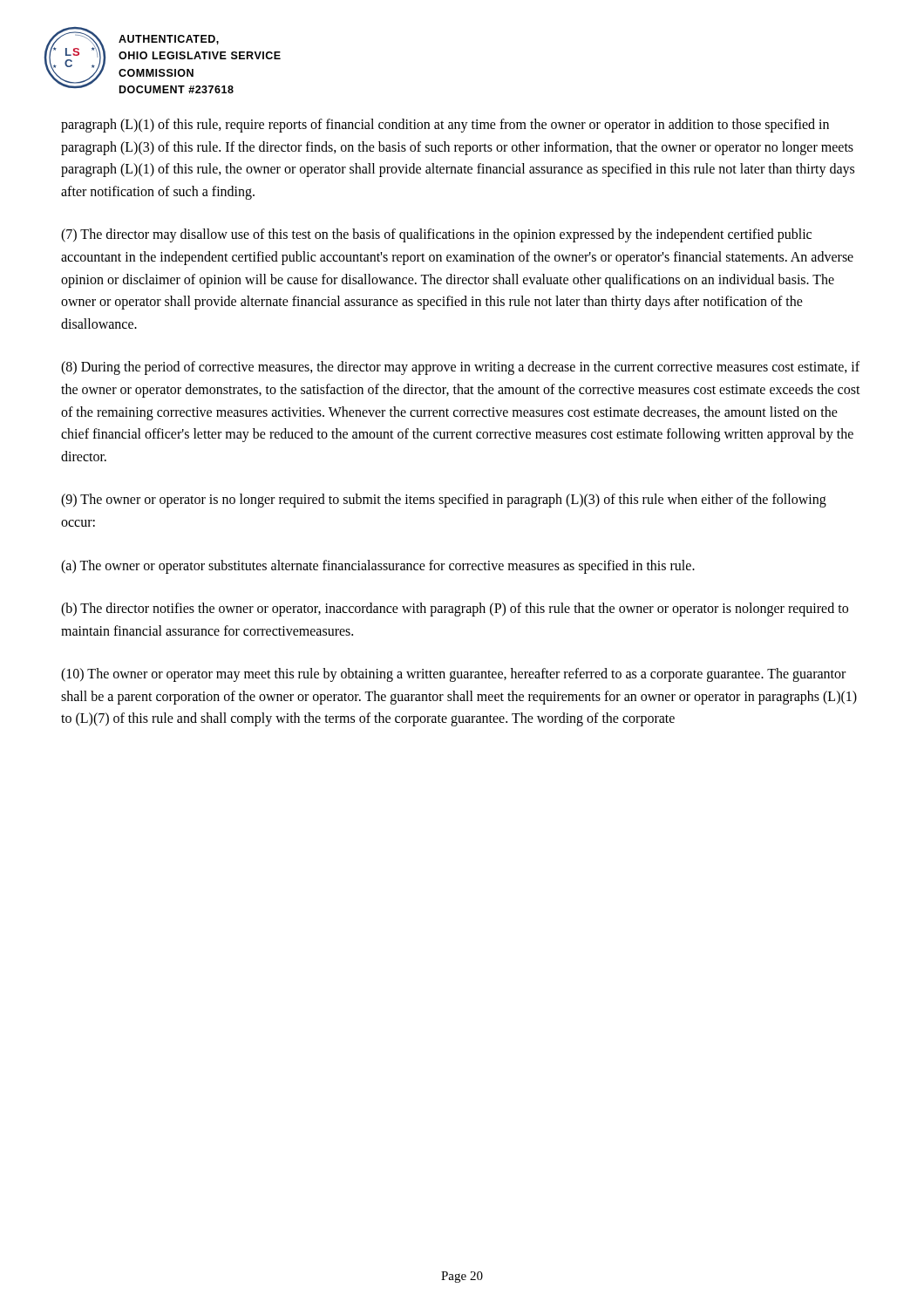Image resolution: width=924 pixels, height=1308 pixels.
Task: Select the text starting "(b) The director notifies the owner"
Action: pos(455,619)
